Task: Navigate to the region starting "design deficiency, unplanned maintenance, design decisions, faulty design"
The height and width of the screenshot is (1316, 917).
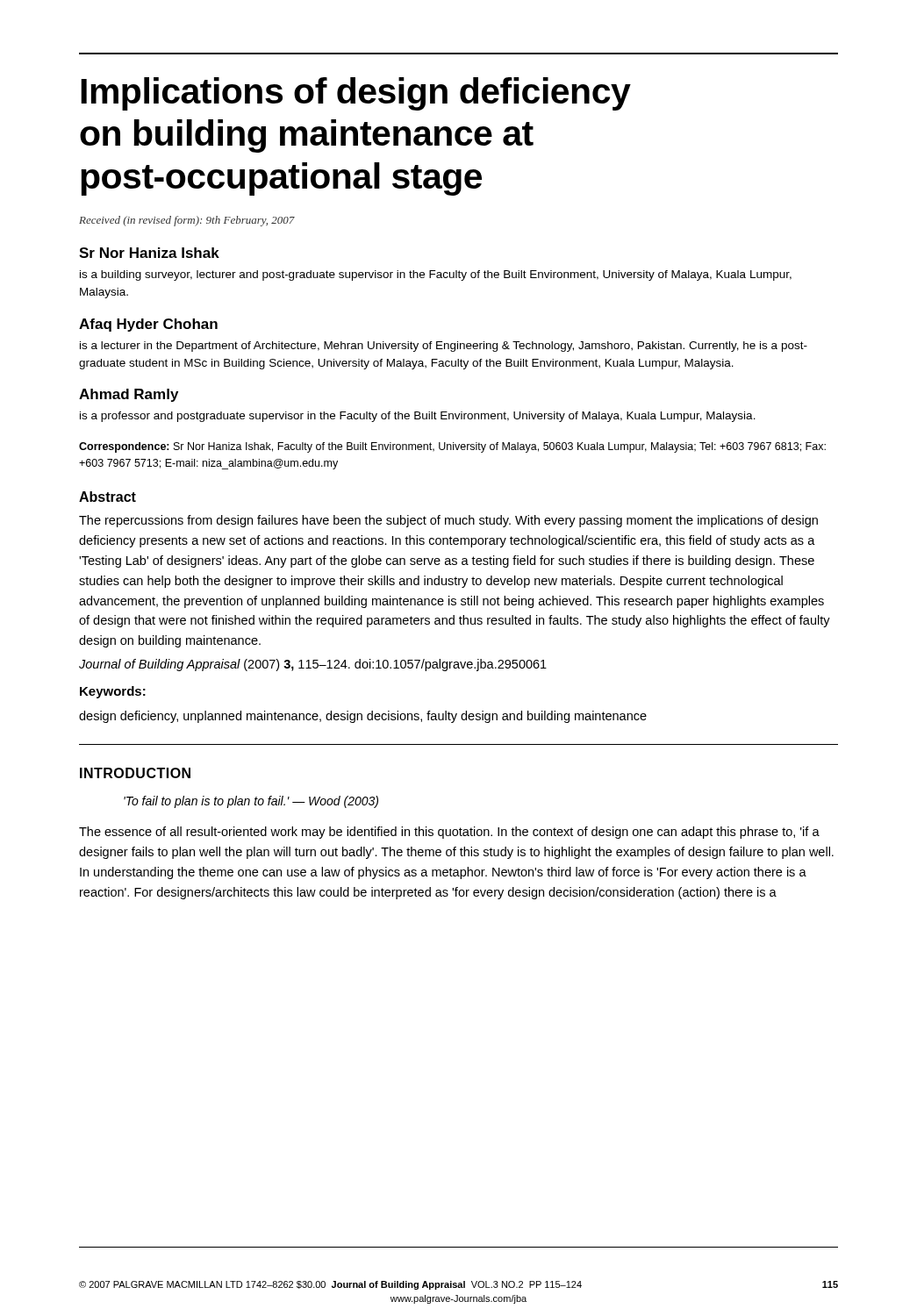Action: (458, 716)
